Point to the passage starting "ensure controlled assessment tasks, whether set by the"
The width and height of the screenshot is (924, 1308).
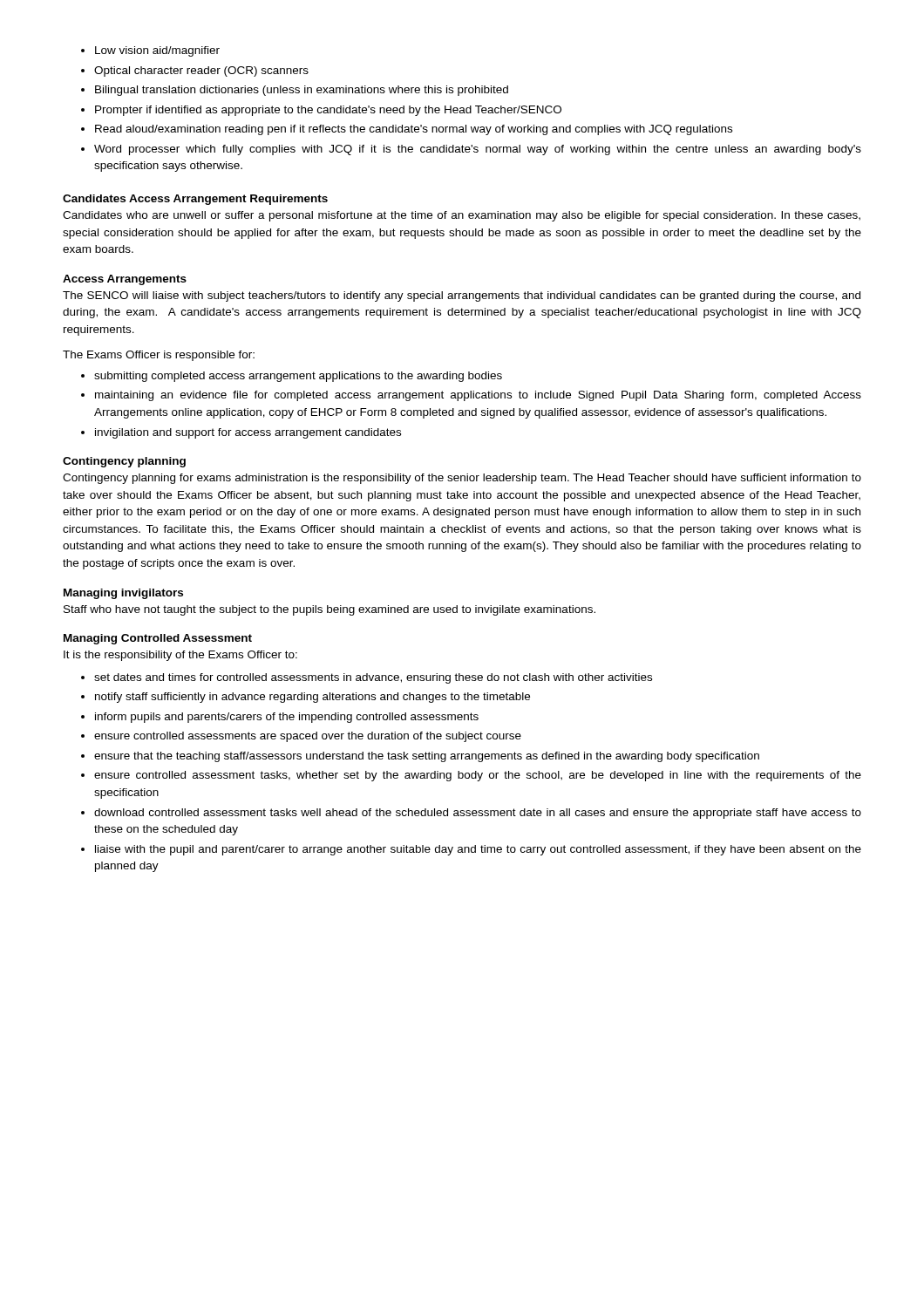(x=478, y=784)
